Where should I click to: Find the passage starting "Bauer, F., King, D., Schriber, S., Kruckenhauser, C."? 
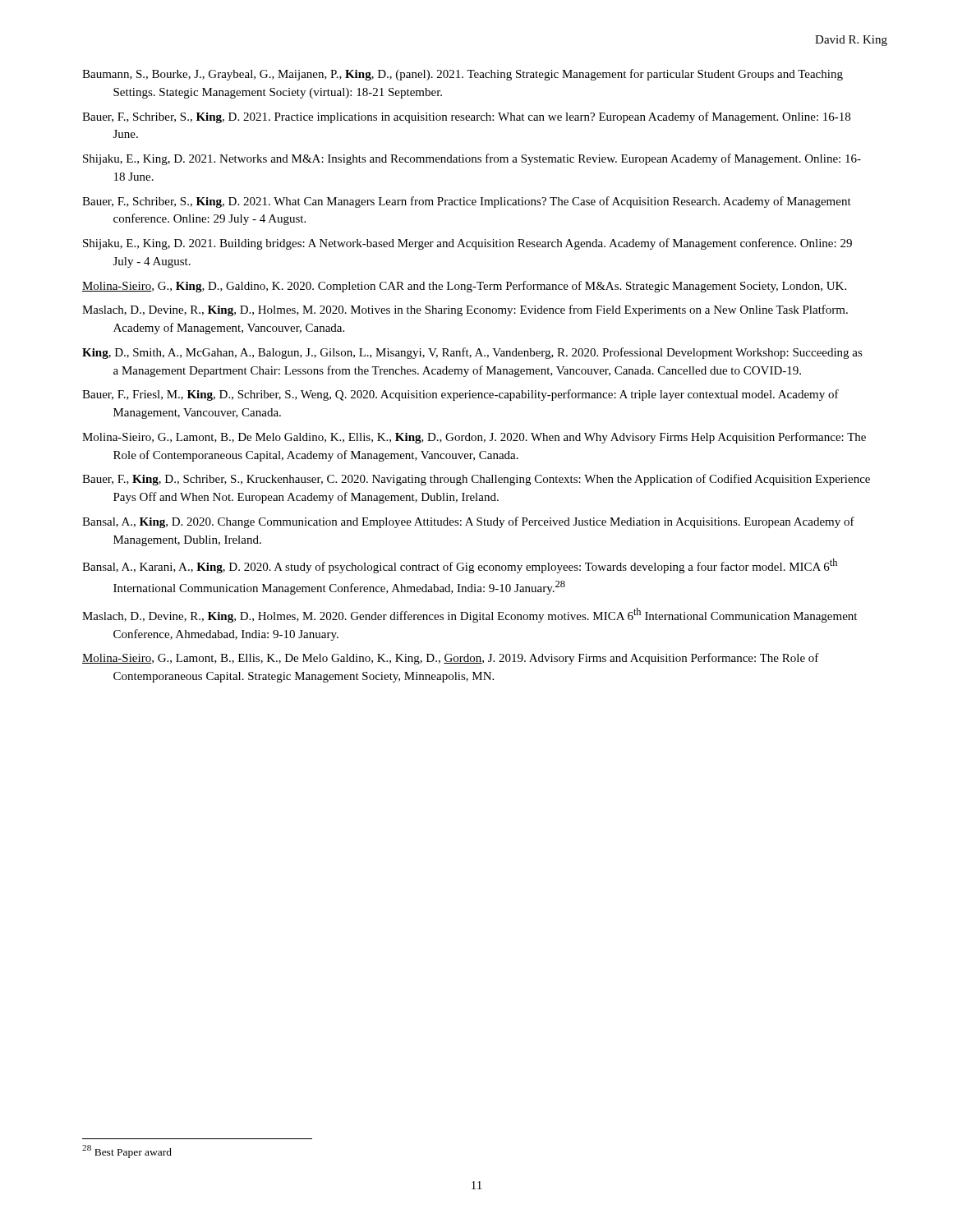(x=476, y=488)
